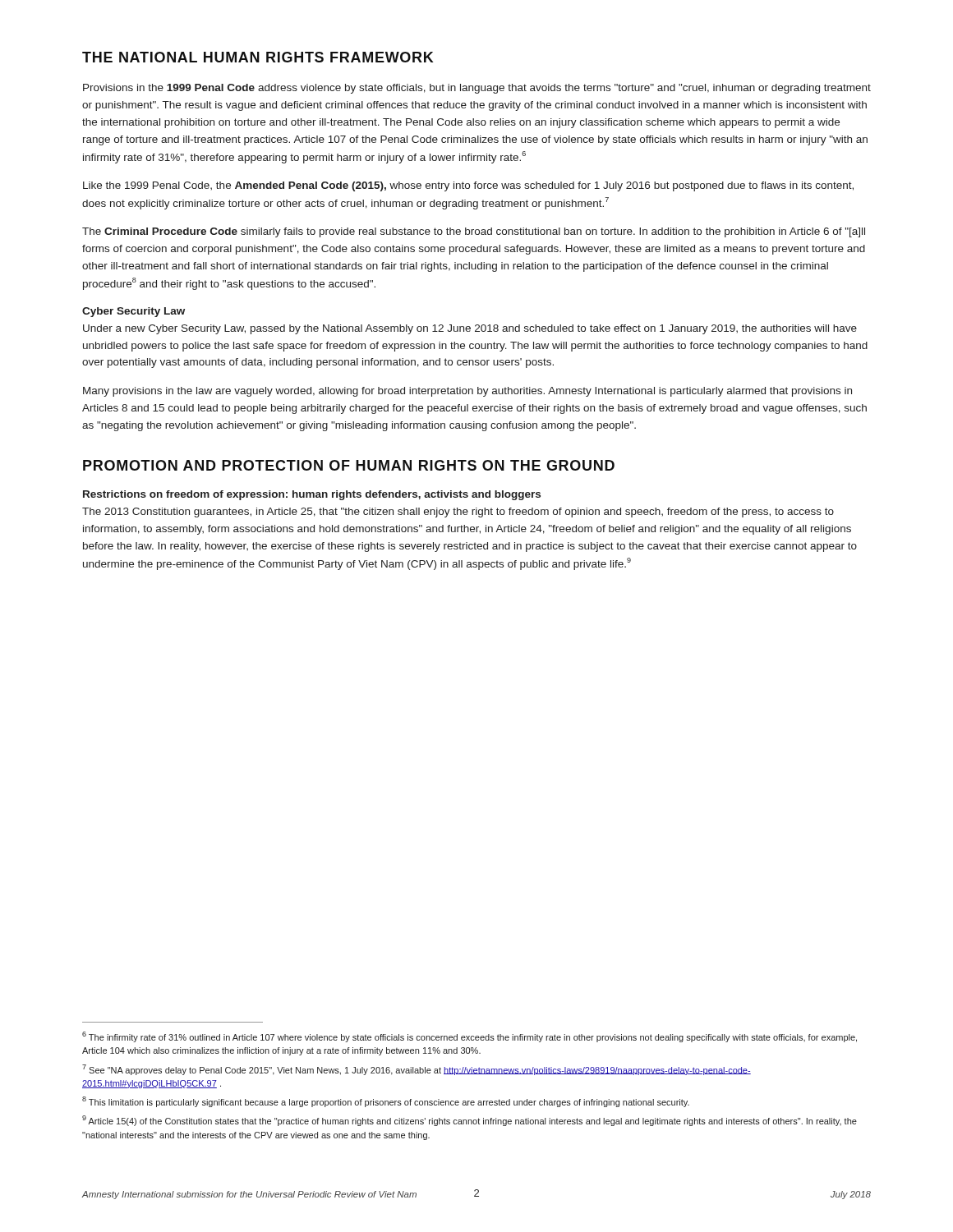Locate the passage starting "Like the 1999 Penal Code, the Amended"
Image resolution: width=953 pixels, height=1232 pixels.
[x=468, y=194]
